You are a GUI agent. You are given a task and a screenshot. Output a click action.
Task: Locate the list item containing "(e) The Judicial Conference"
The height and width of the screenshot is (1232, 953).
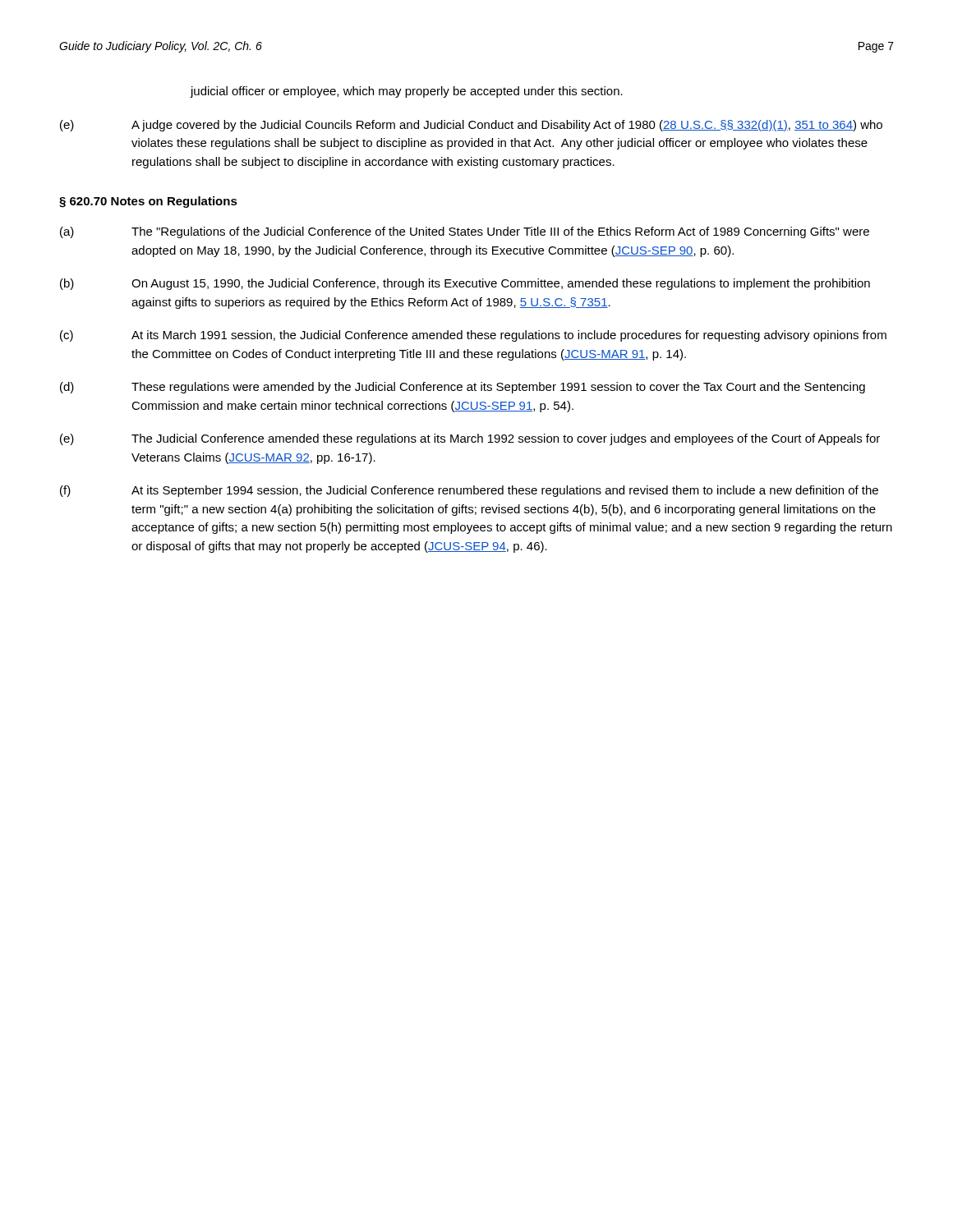476,448
